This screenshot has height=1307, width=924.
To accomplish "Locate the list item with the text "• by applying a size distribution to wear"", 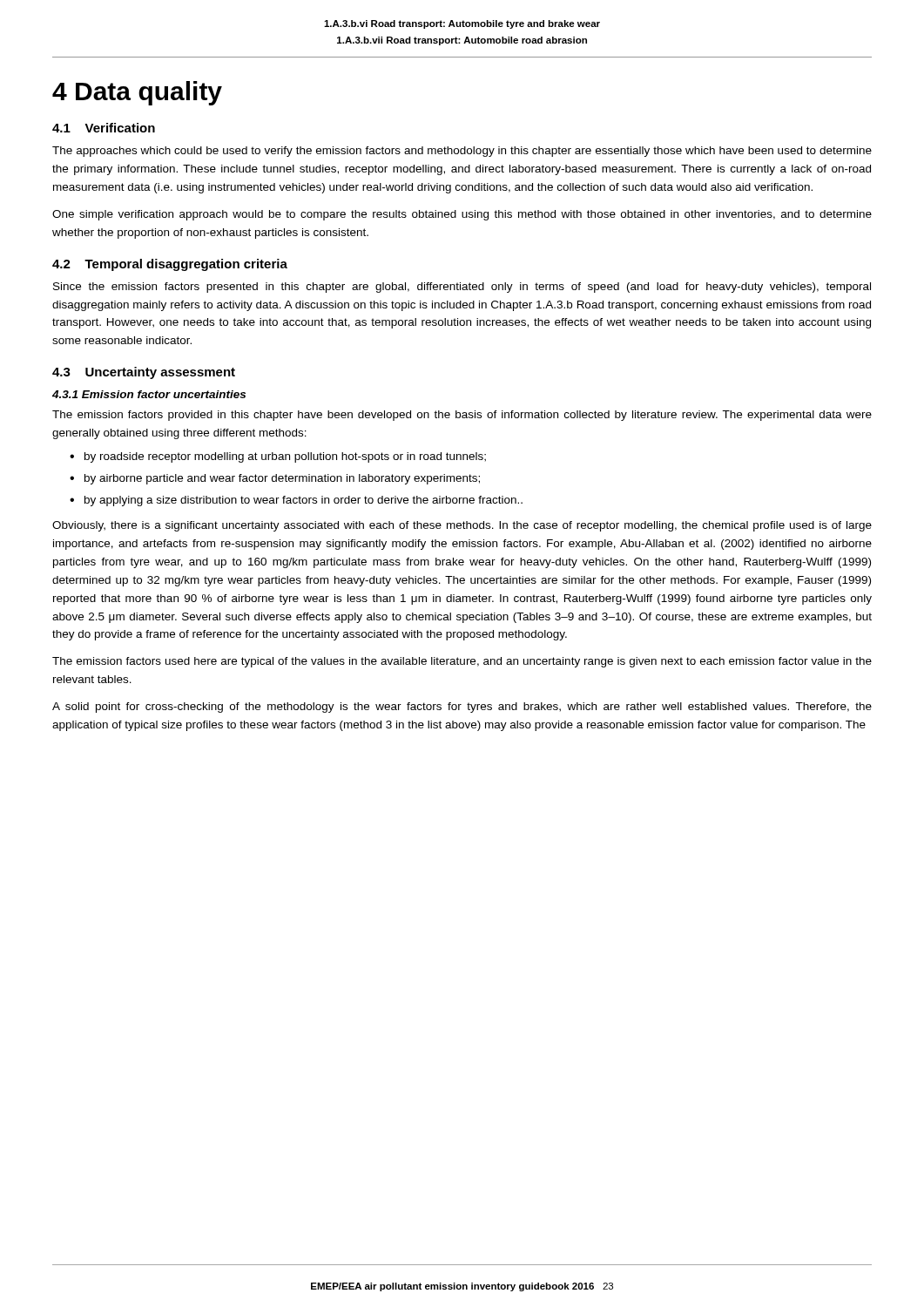I will pos(297,501).
